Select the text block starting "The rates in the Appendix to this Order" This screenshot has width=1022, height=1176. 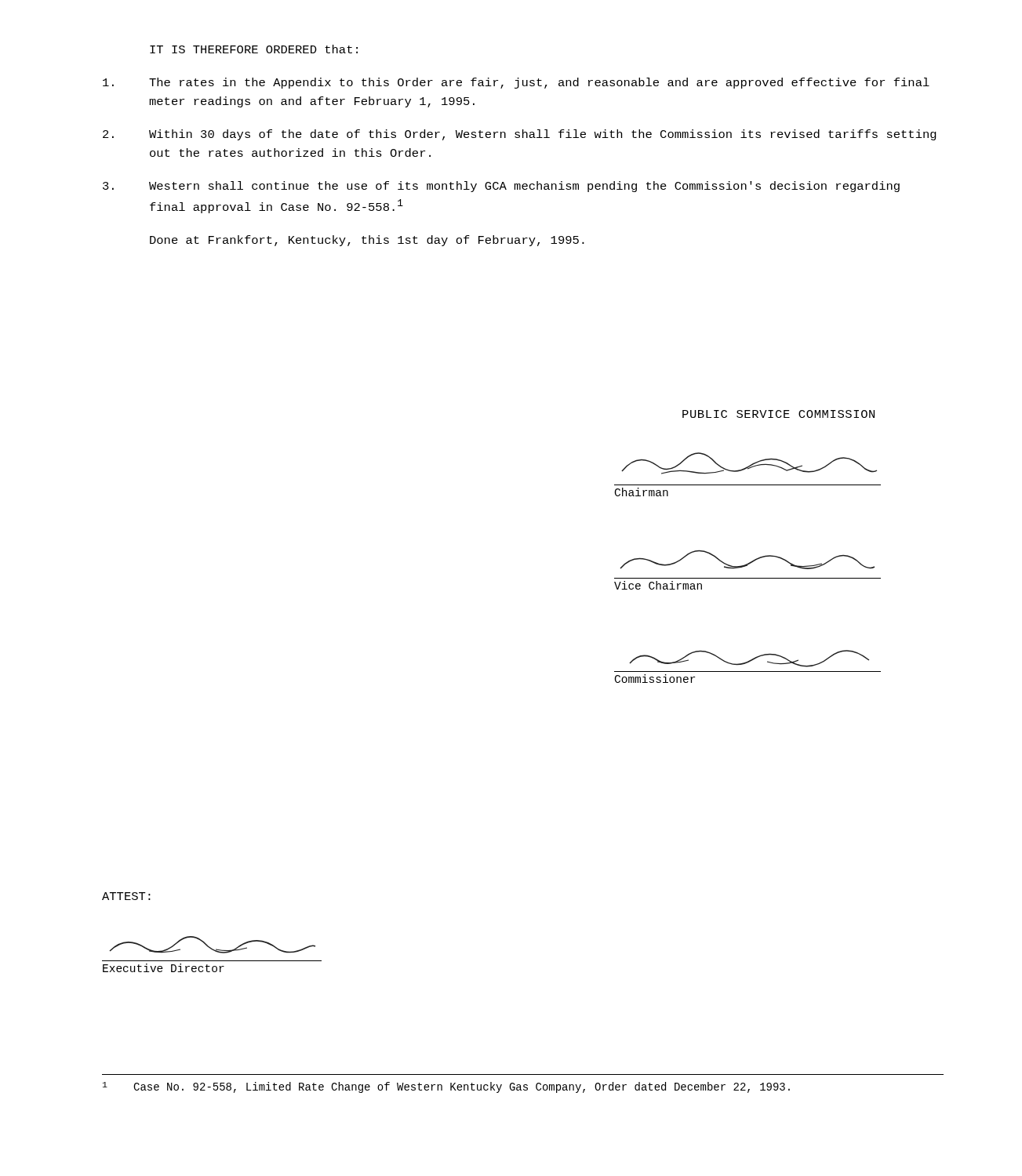point(523,93)
